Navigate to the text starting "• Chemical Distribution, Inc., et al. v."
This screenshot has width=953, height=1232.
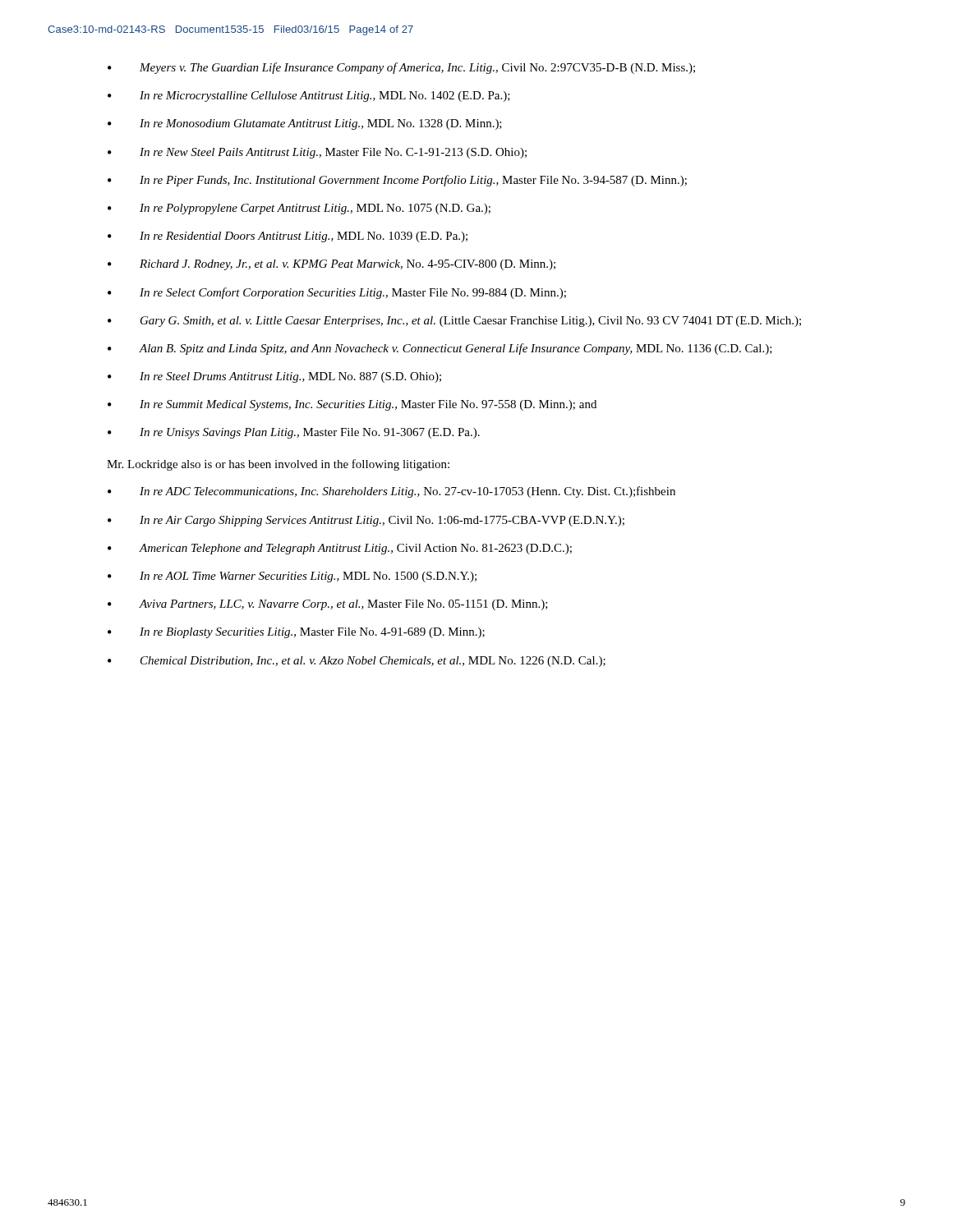(489, 662)
